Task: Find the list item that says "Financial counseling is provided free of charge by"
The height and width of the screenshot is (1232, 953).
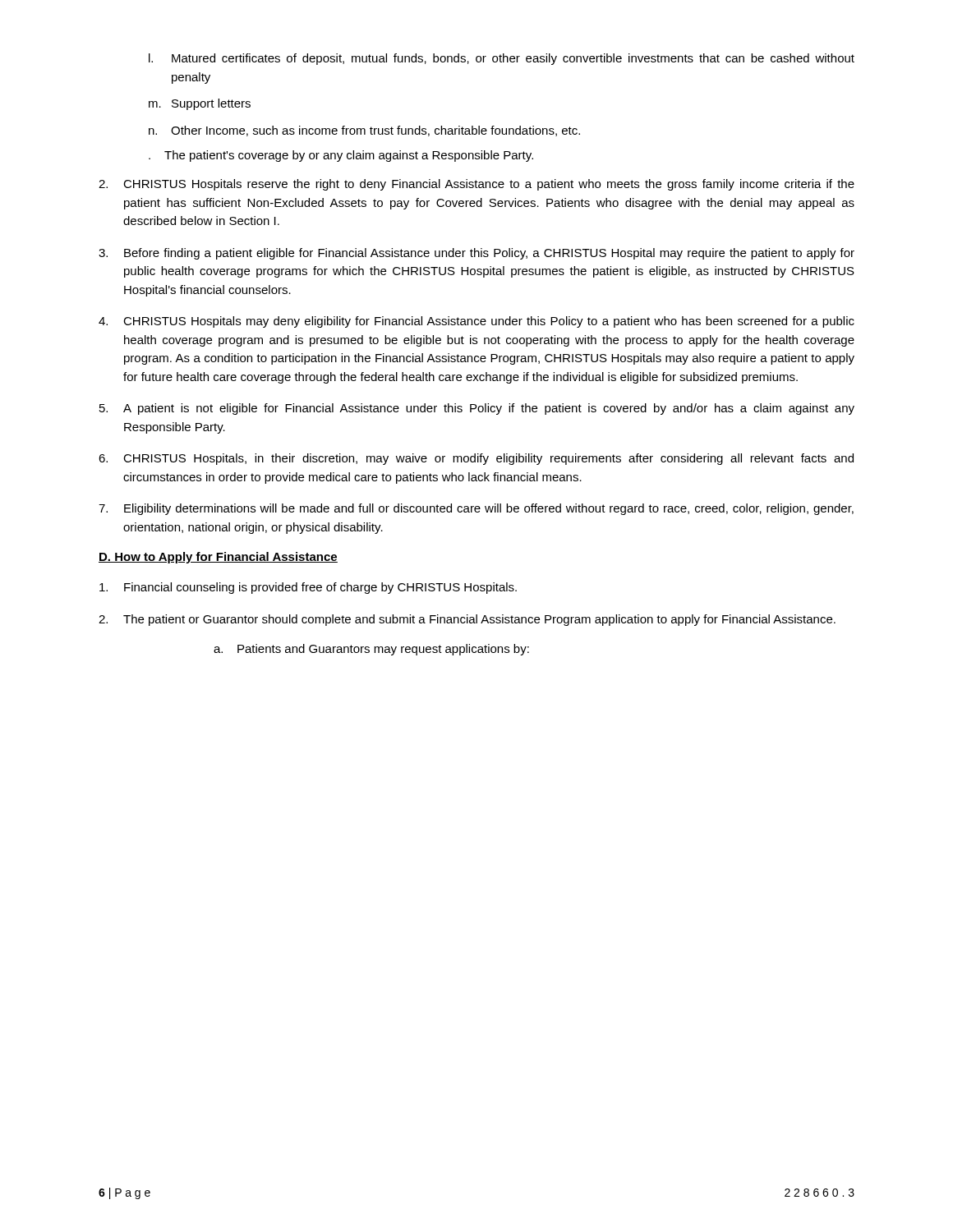Action: point(476,587)
